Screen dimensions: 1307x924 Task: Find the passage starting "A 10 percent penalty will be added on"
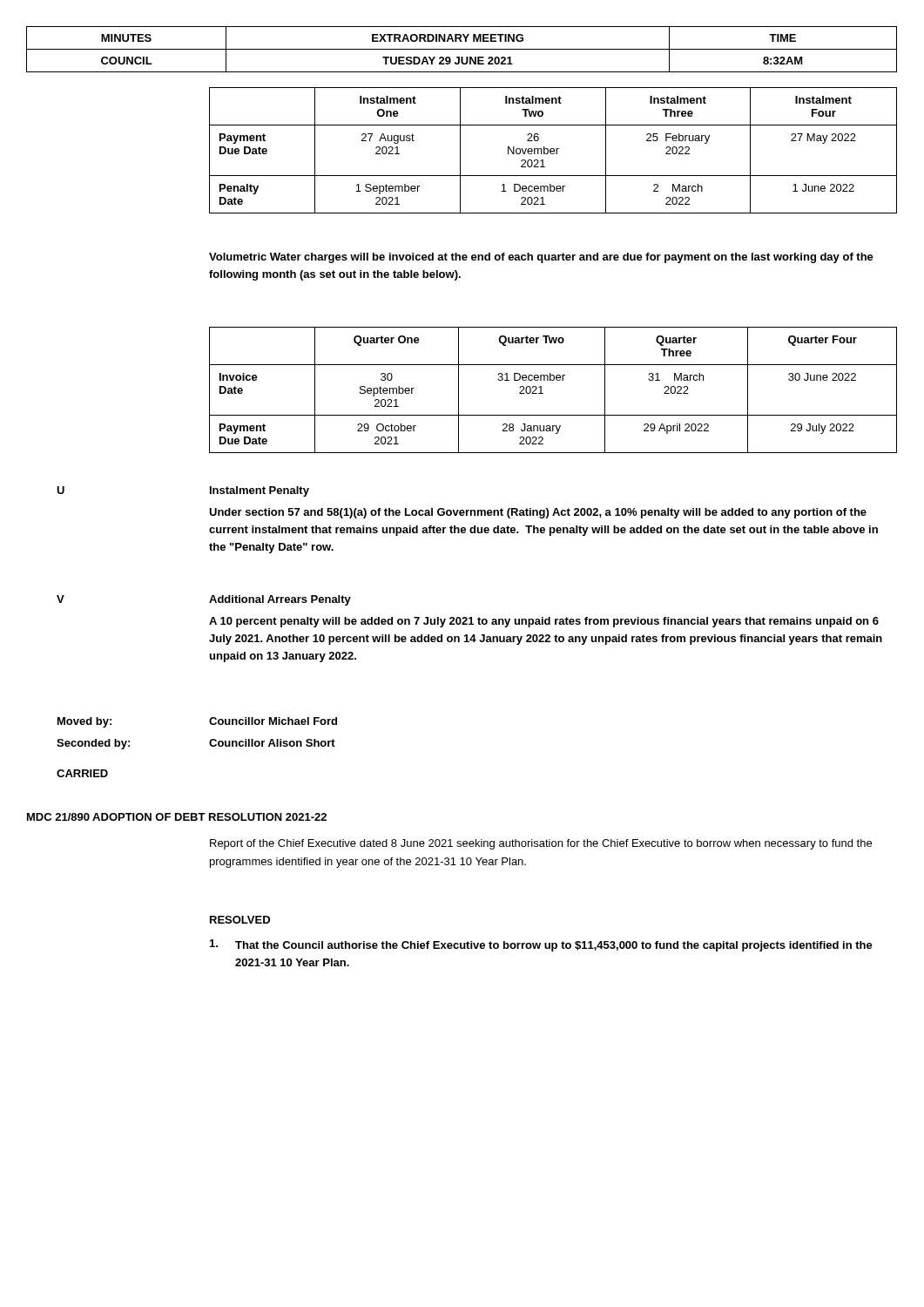coord(546,638)
